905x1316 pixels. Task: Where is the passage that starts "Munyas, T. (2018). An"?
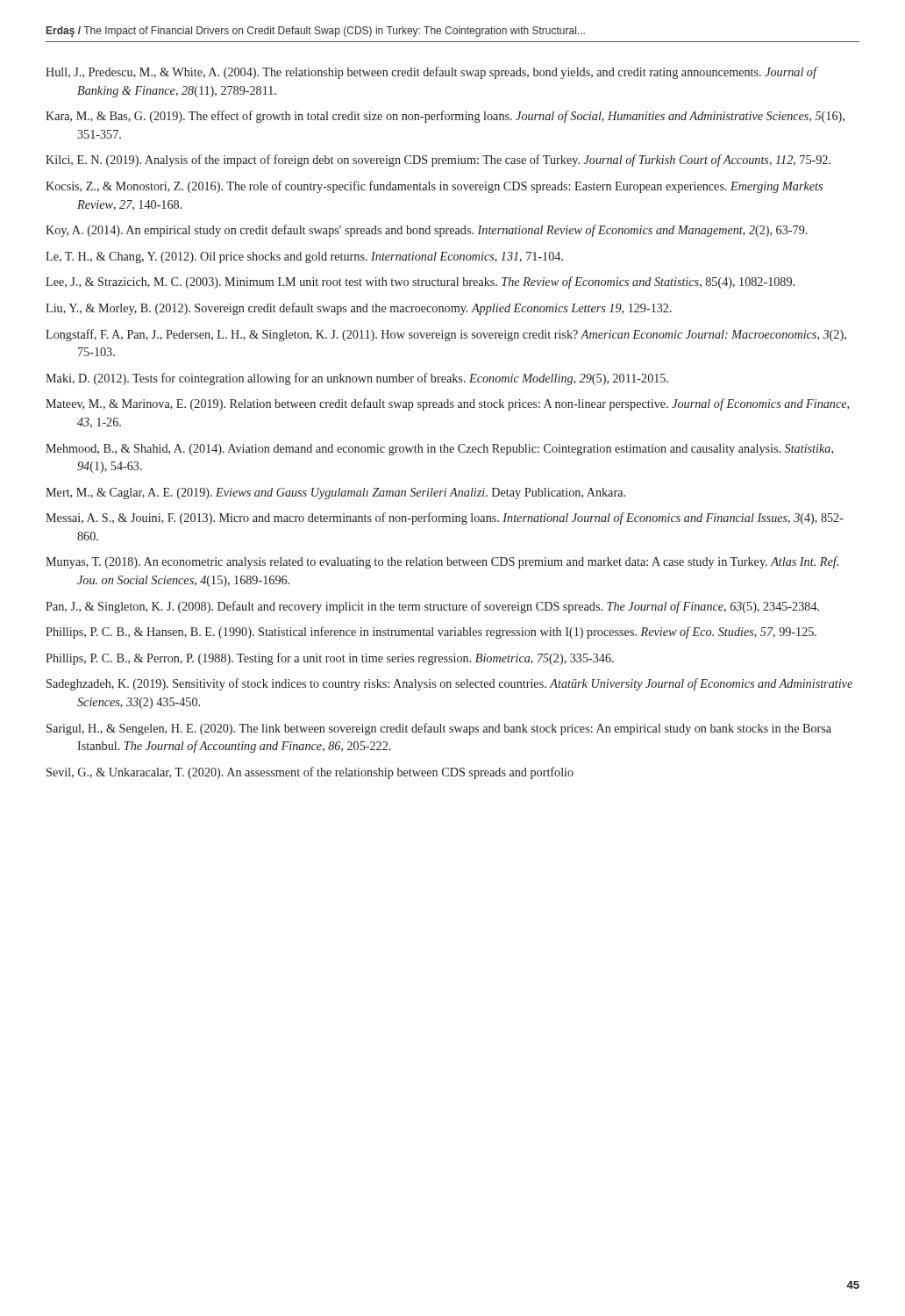tap(442, 571)
